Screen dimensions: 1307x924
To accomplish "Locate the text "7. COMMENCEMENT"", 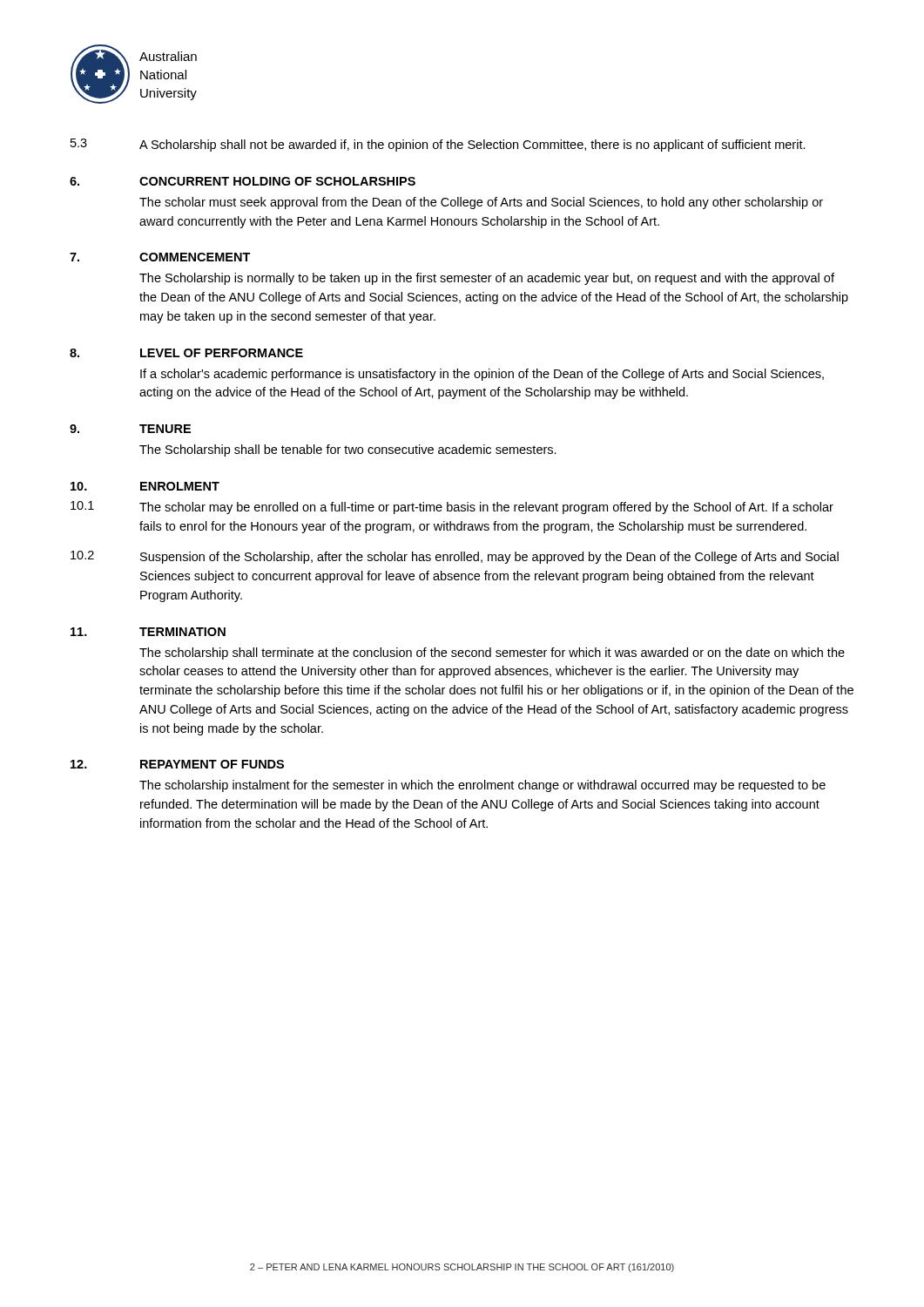I will coord(160,257).
